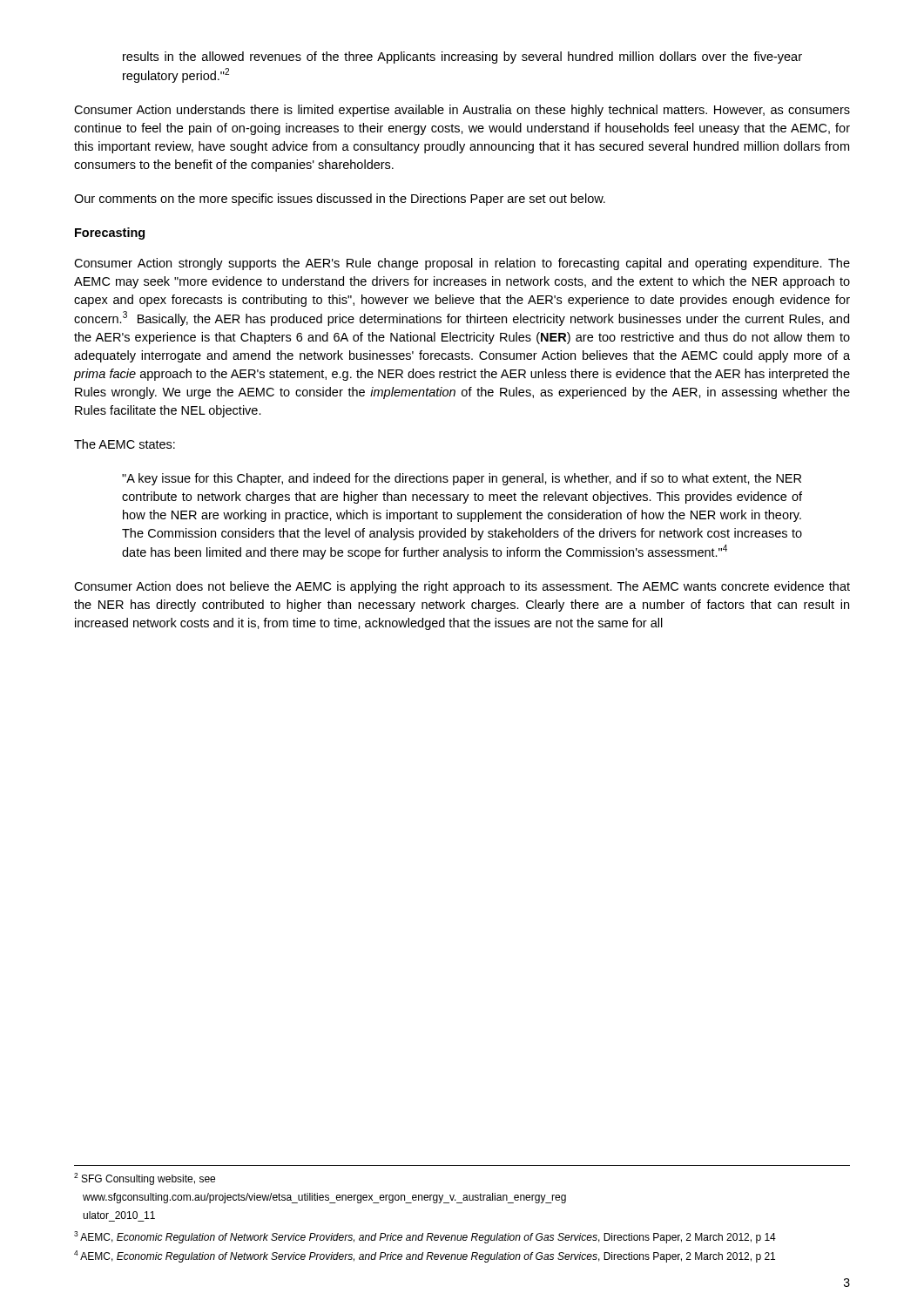Viewport: 924px width, 1307px height.
Task: Select the text block containing "Consumer Action does"
Action: click(462, 605)
